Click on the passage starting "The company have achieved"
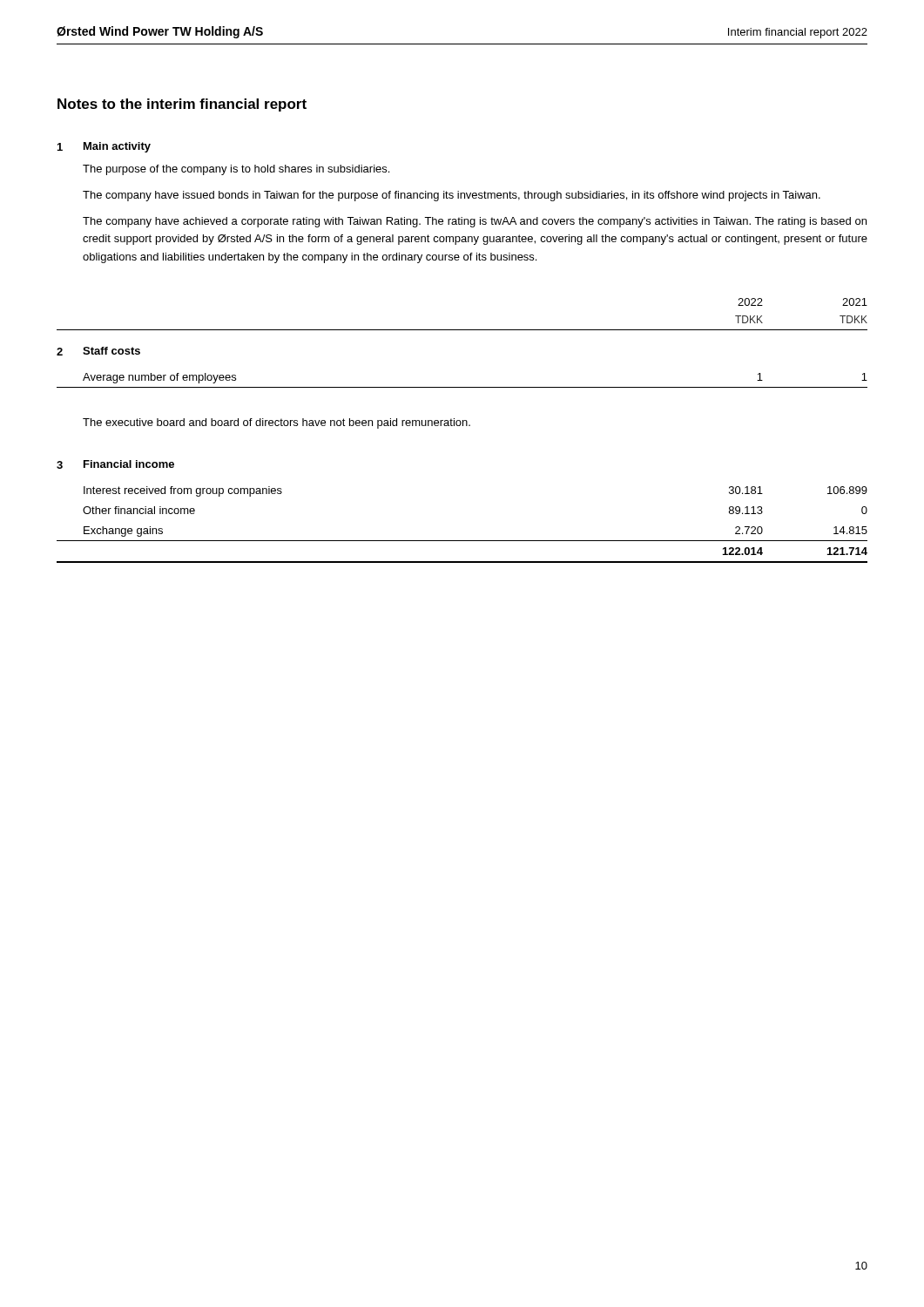 point(475,239)
